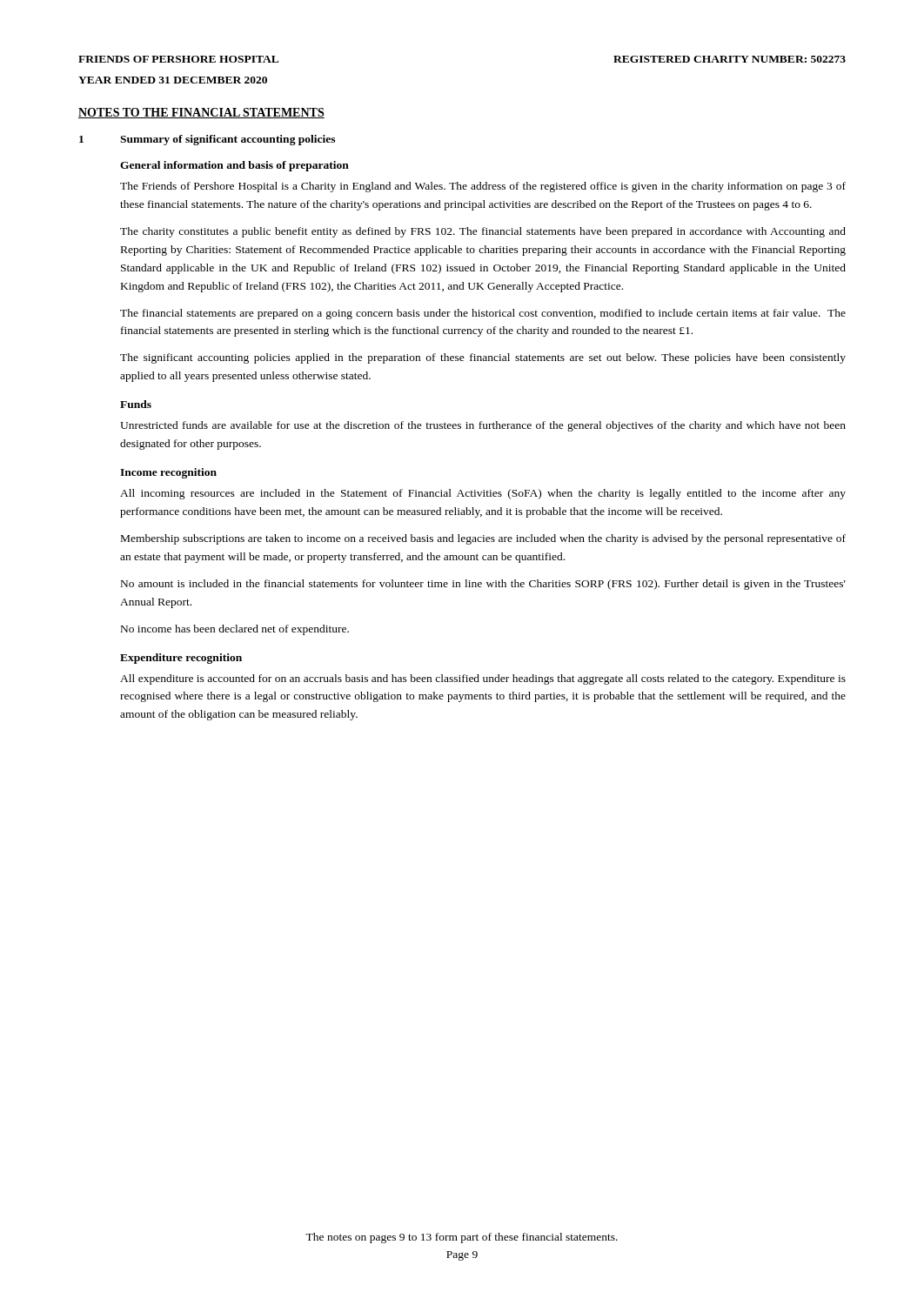
Task: Where is the section header that starts "NOTES TO THE"?
Action: tap(201, 113)
